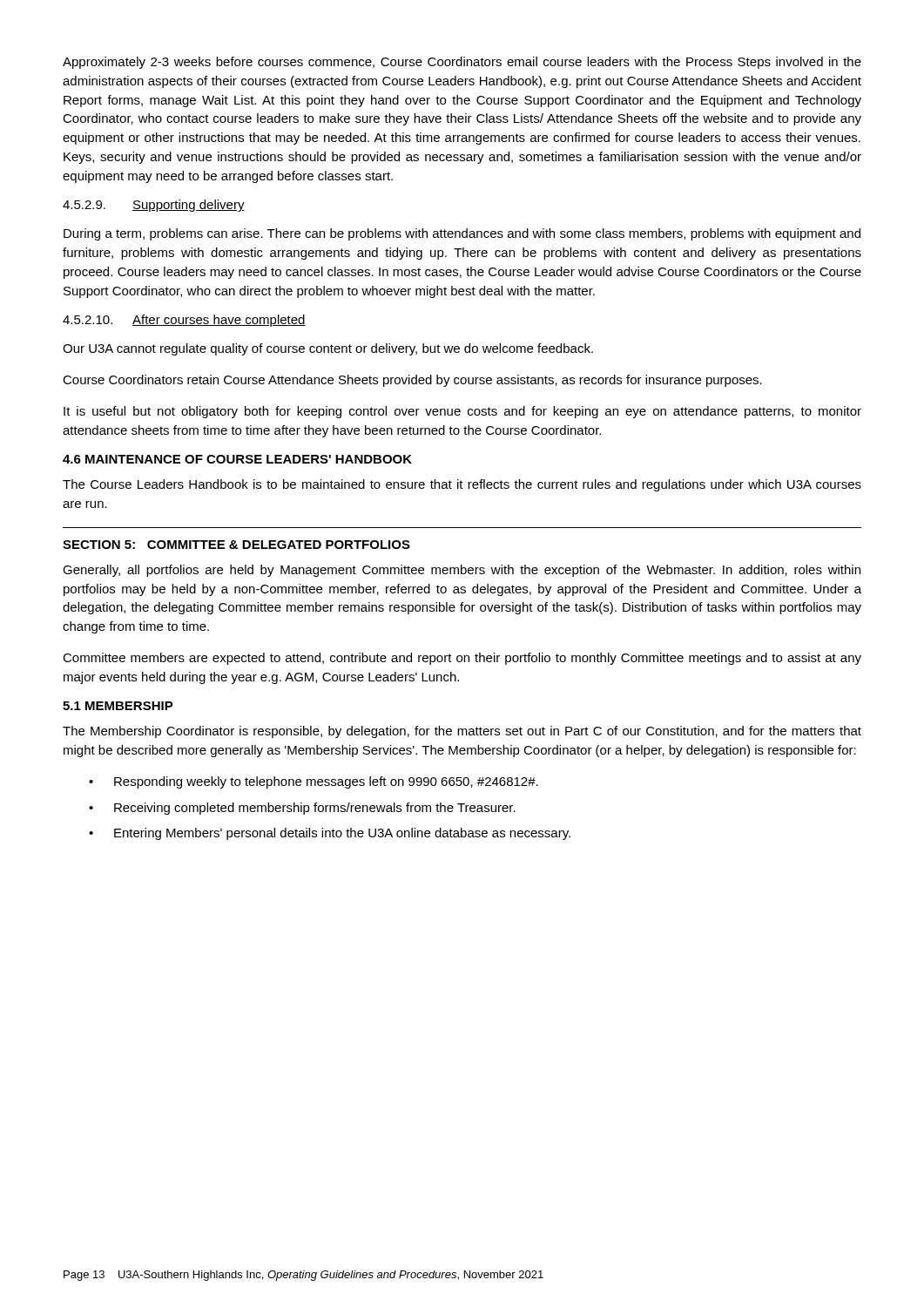Click on the text block that reads "Generally, all portfolios"
The image size is (924, 1307).
(x=462, y=598)
